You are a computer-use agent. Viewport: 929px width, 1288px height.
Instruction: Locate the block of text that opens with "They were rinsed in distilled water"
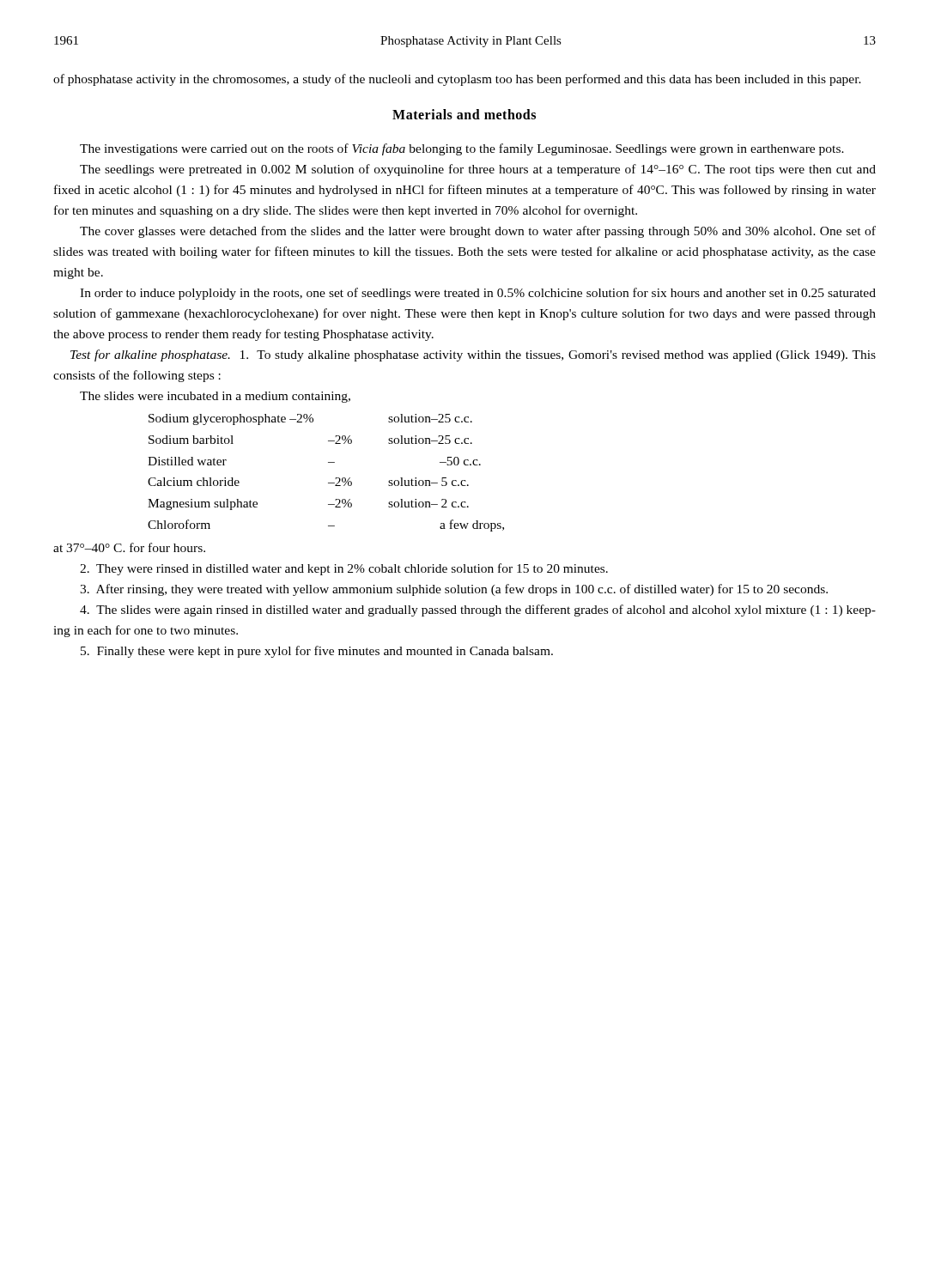tap(344, 568)
